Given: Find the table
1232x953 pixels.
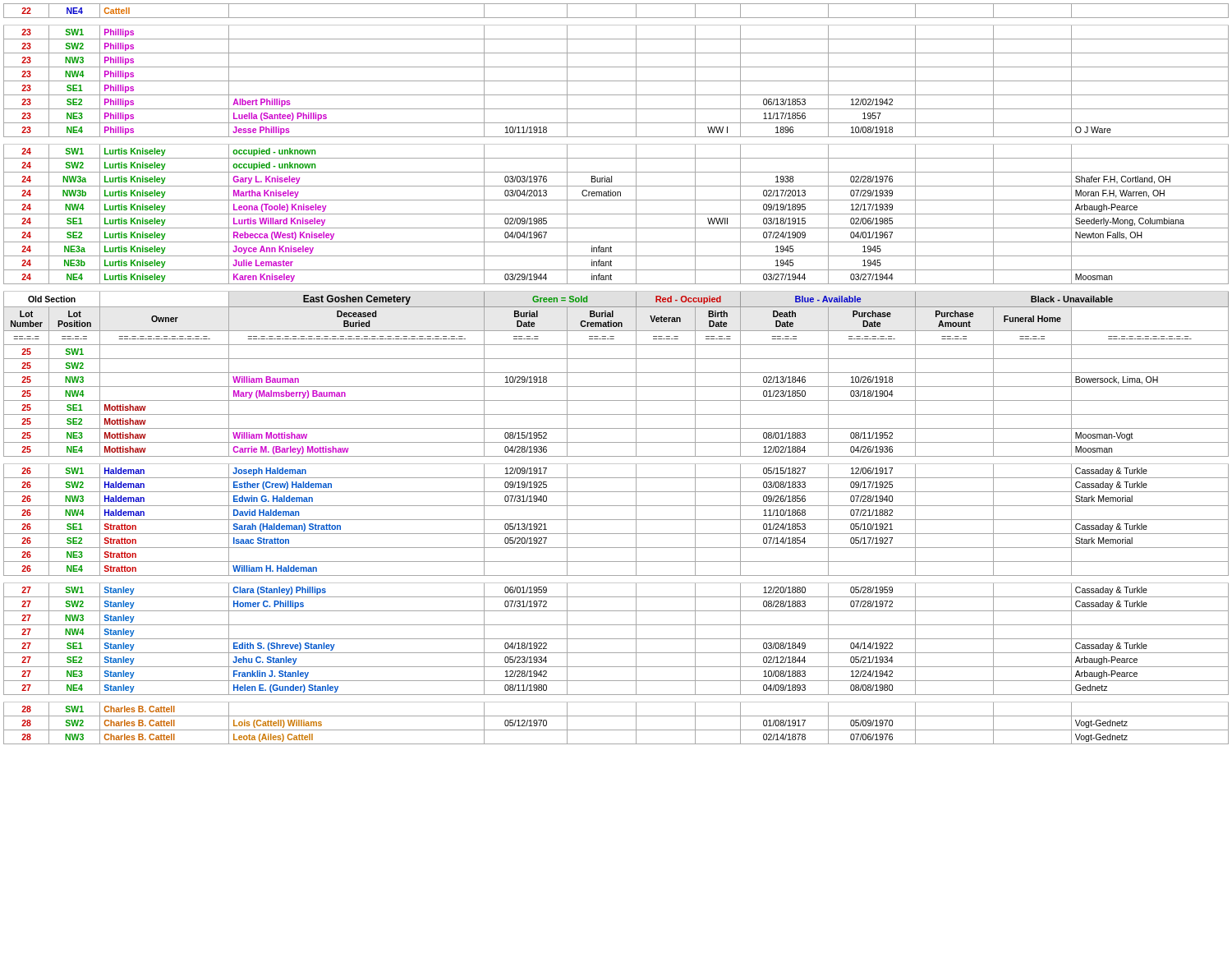Looking at the screenshot, I should (x=616, y=374).
